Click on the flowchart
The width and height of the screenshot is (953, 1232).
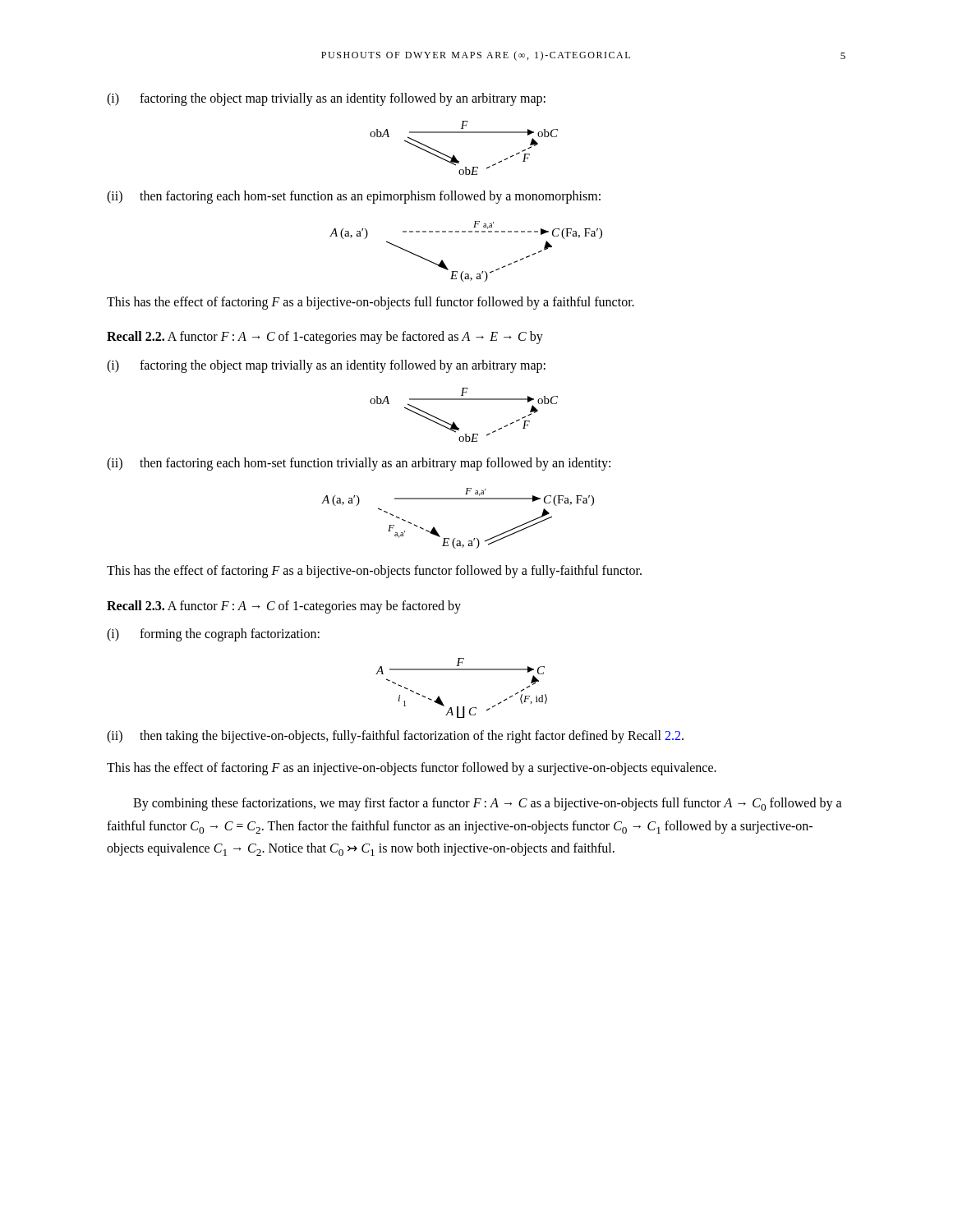point(476,687)
